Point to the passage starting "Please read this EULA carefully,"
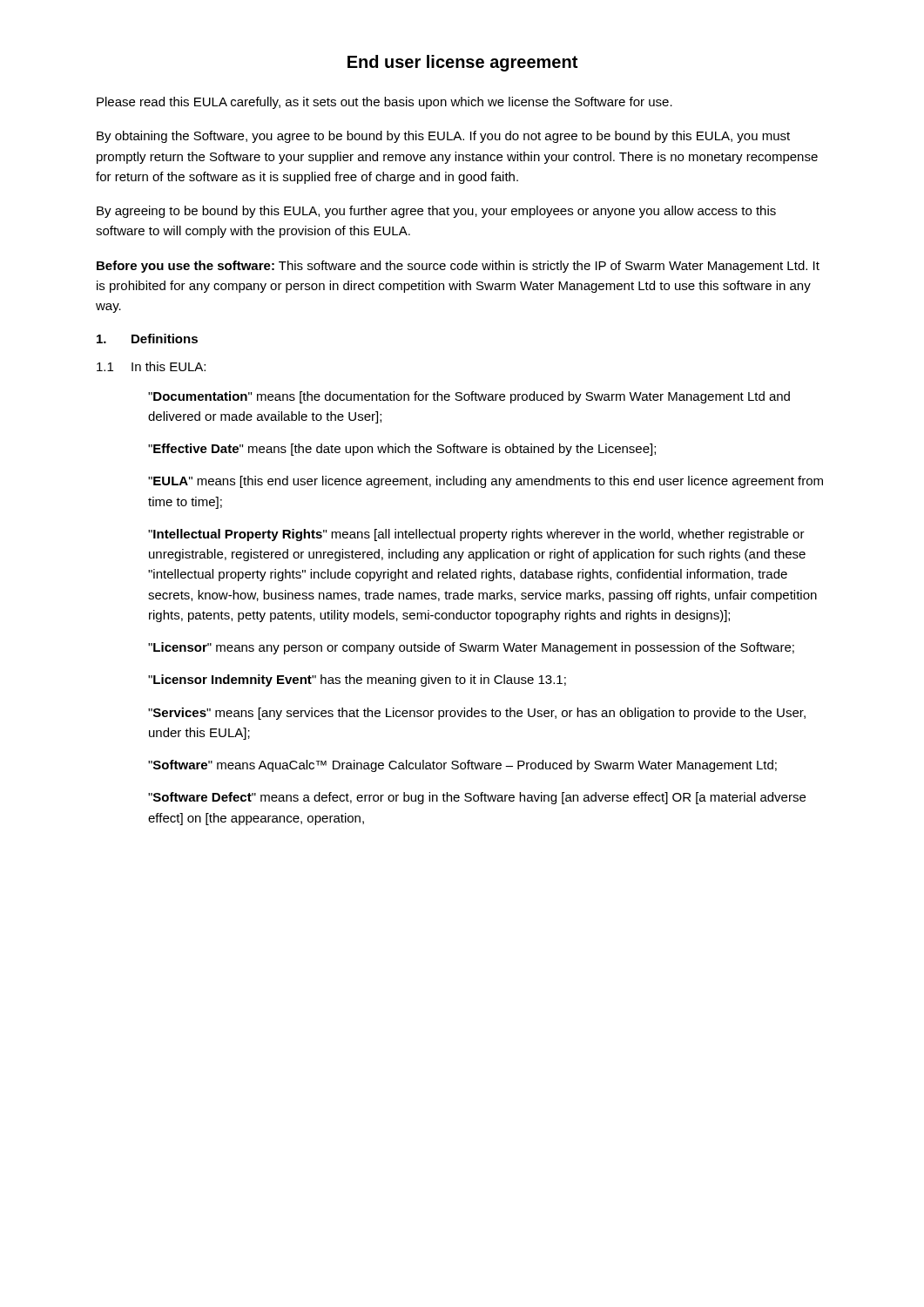 pos(384,101)
